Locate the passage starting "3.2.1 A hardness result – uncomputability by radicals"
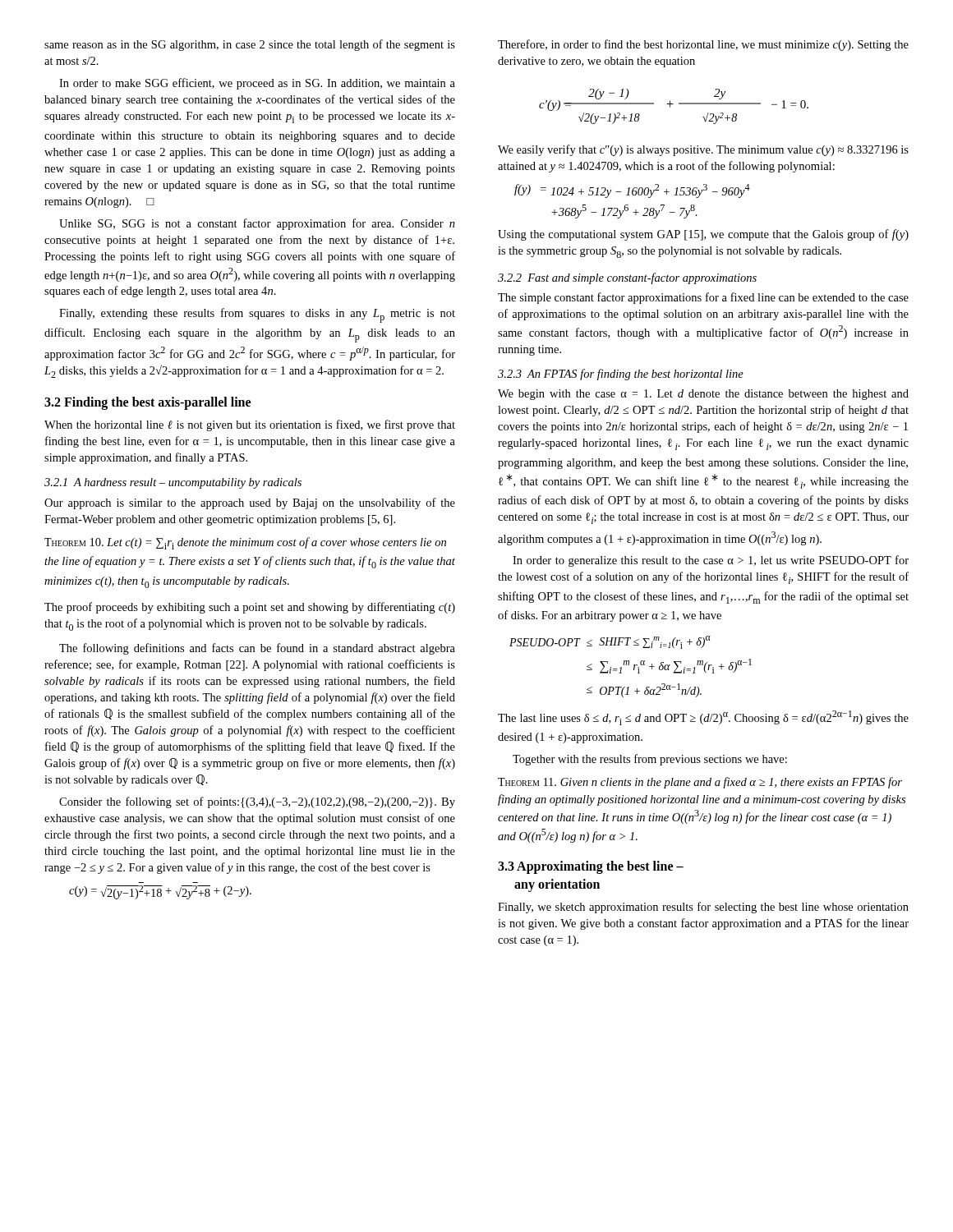This screenshot has height=1232, width=953. click(x=250, y=482)
